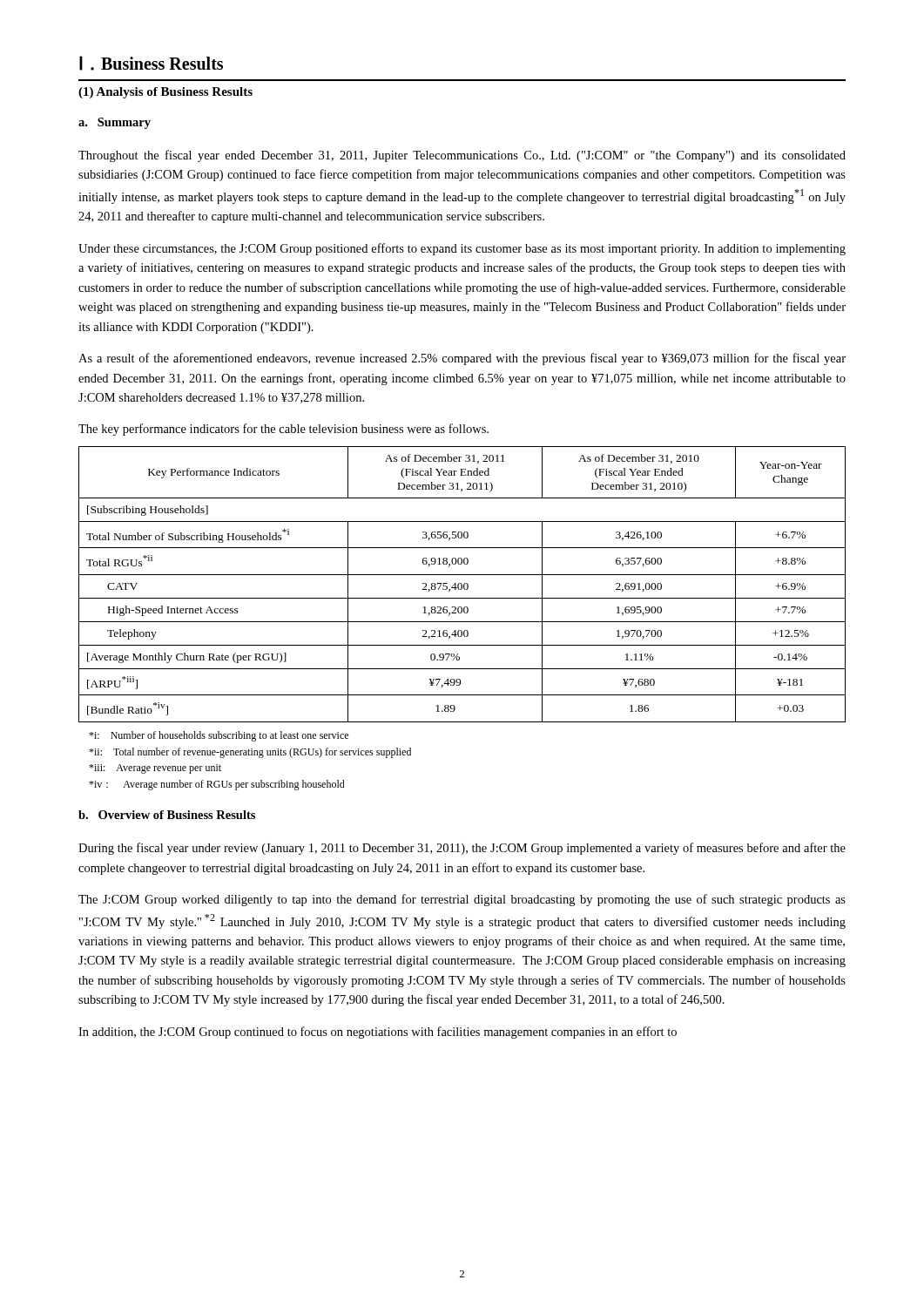Screen dimensions: 1307x924
Task: Navigate to the text starting "As a result of the aforementioned endeavors, revenue"
Action: (x=462, y=378)
